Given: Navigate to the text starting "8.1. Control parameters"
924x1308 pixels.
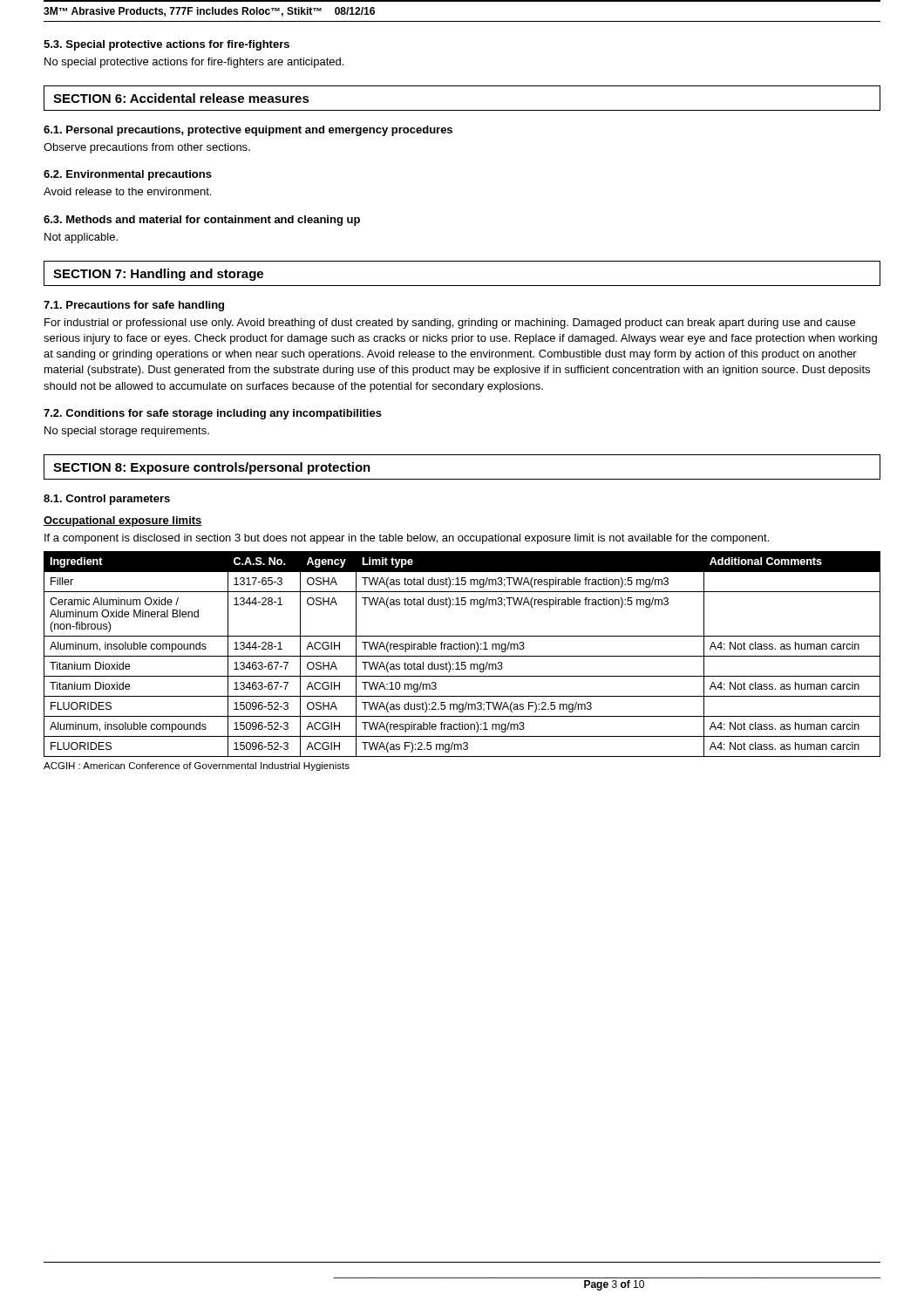Looking at the screenshot, I should click(x=107, y=498).
